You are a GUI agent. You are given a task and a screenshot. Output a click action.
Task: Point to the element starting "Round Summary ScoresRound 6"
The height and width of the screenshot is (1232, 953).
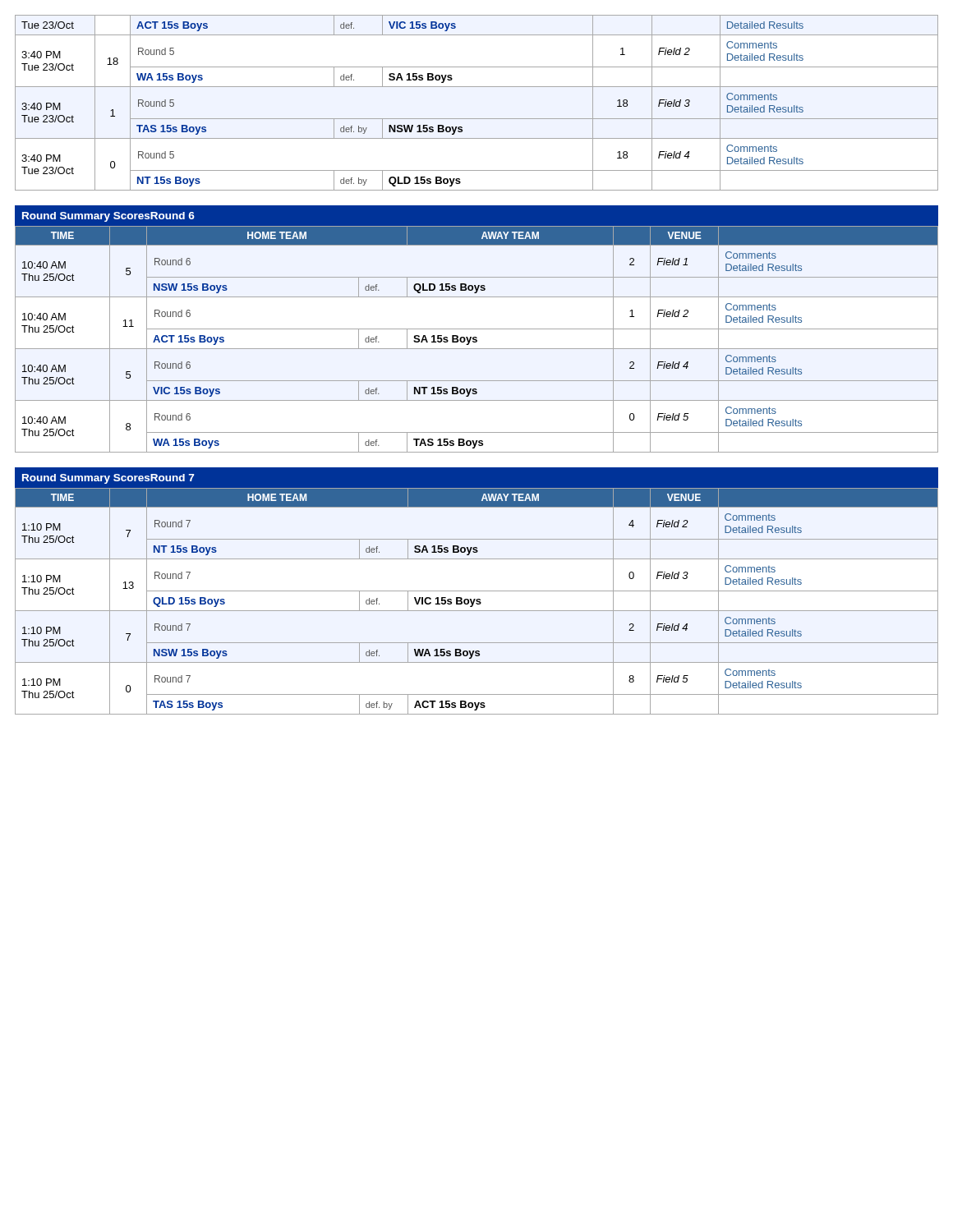[x=108, y=216]
